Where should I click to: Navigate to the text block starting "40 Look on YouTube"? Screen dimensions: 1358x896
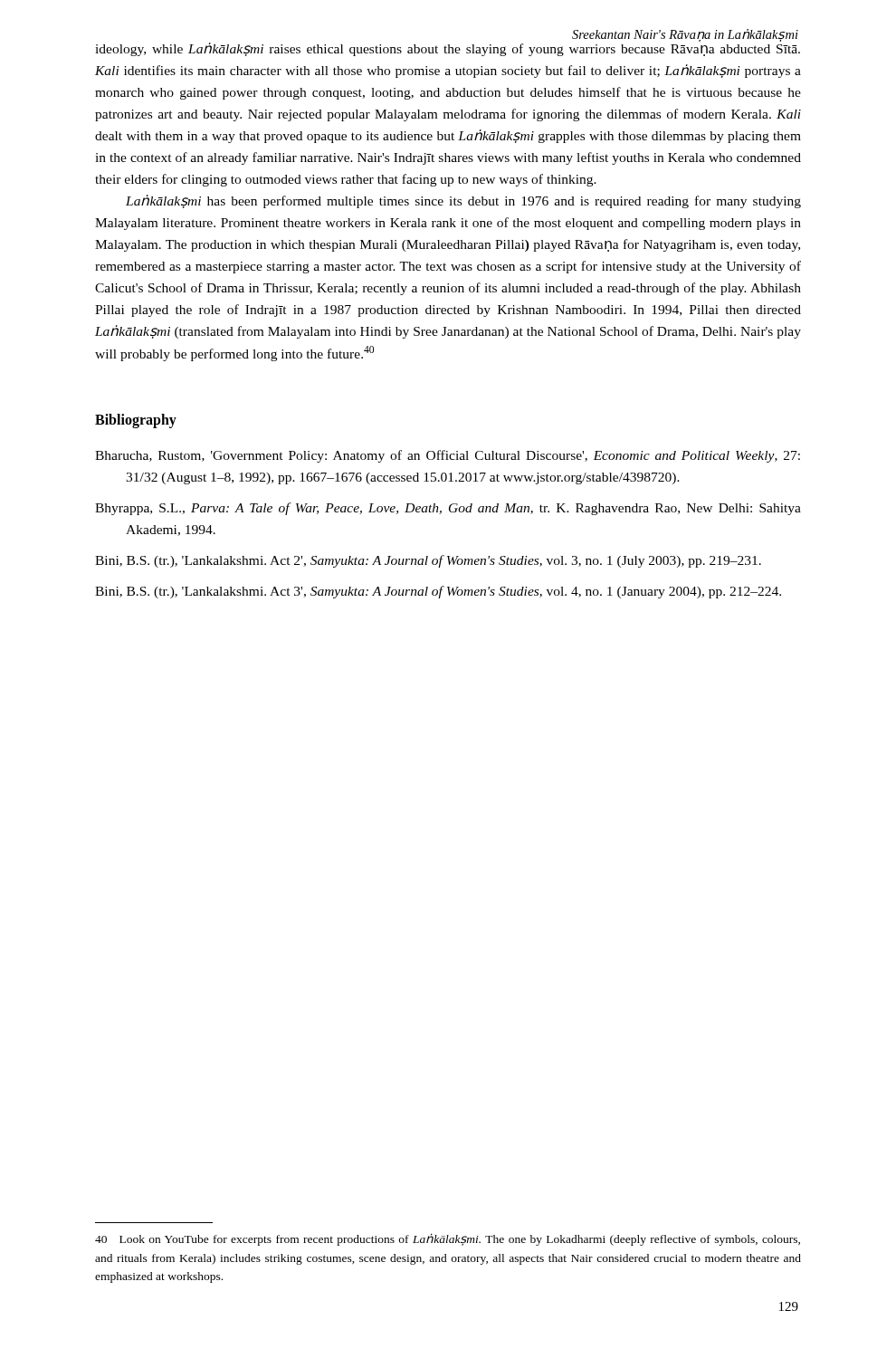click(448, 1258)
